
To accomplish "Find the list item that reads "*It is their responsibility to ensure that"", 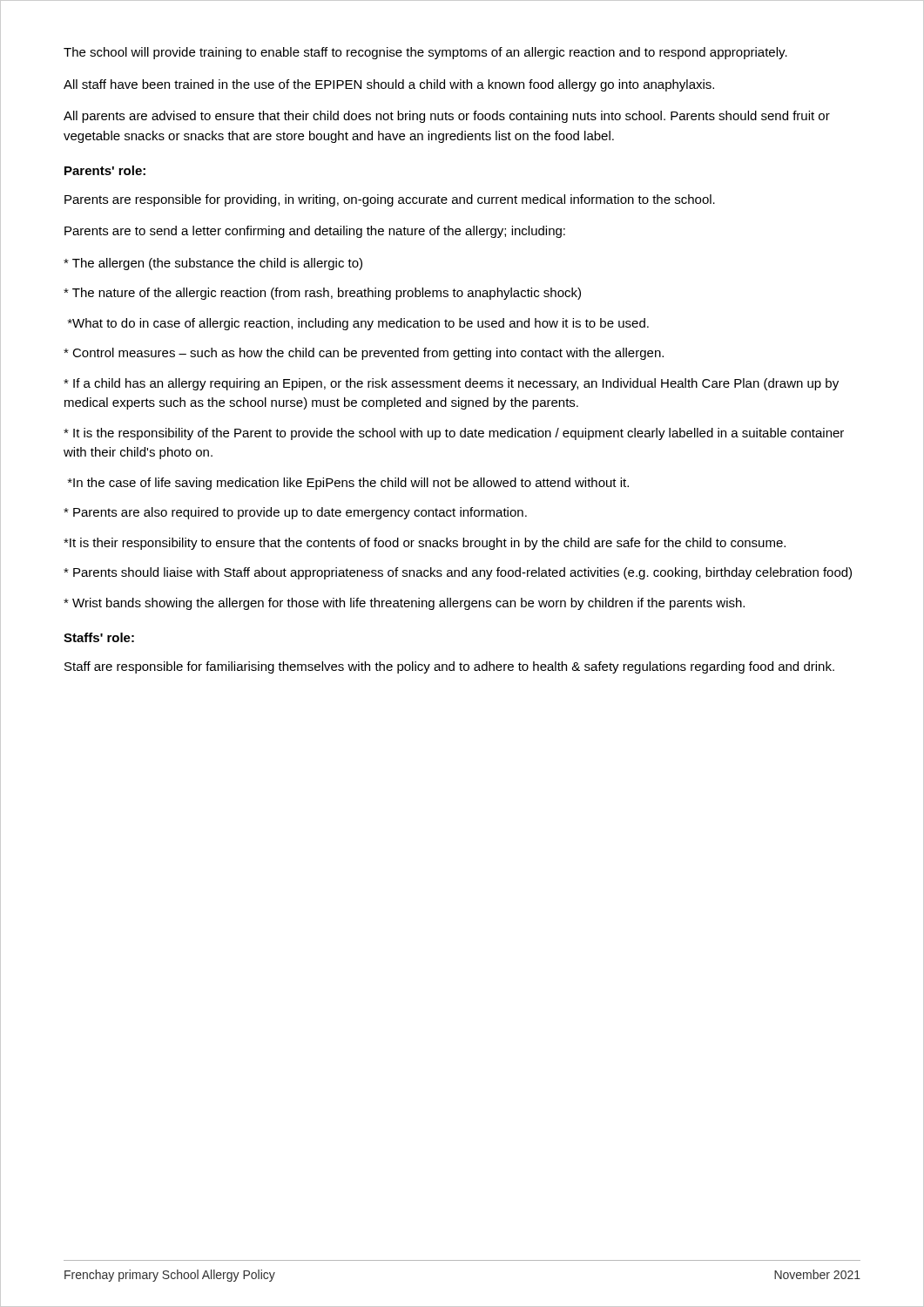I will [x=425, y=542].
